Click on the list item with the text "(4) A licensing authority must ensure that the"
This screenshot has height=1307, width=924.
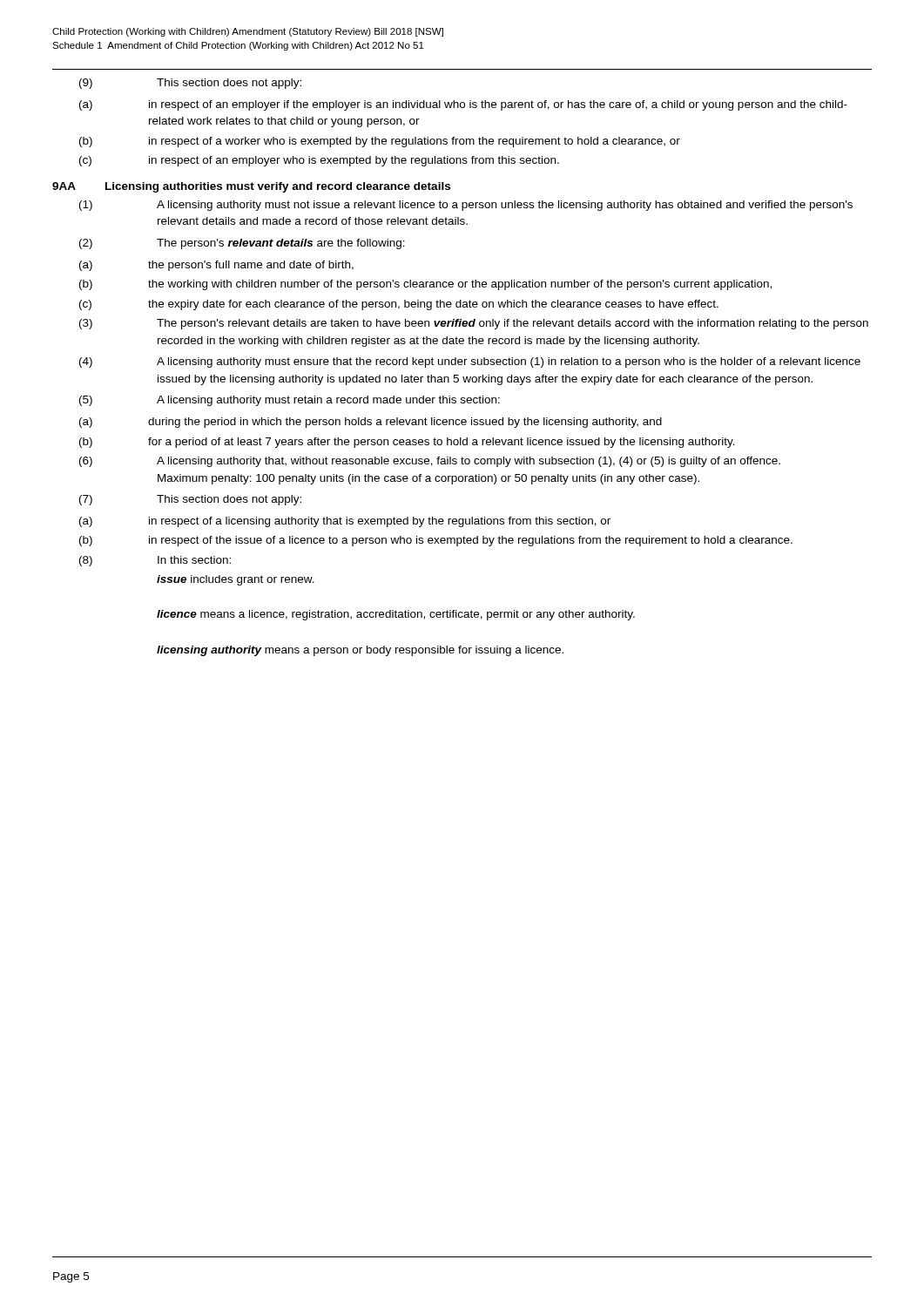coord(462,370)
